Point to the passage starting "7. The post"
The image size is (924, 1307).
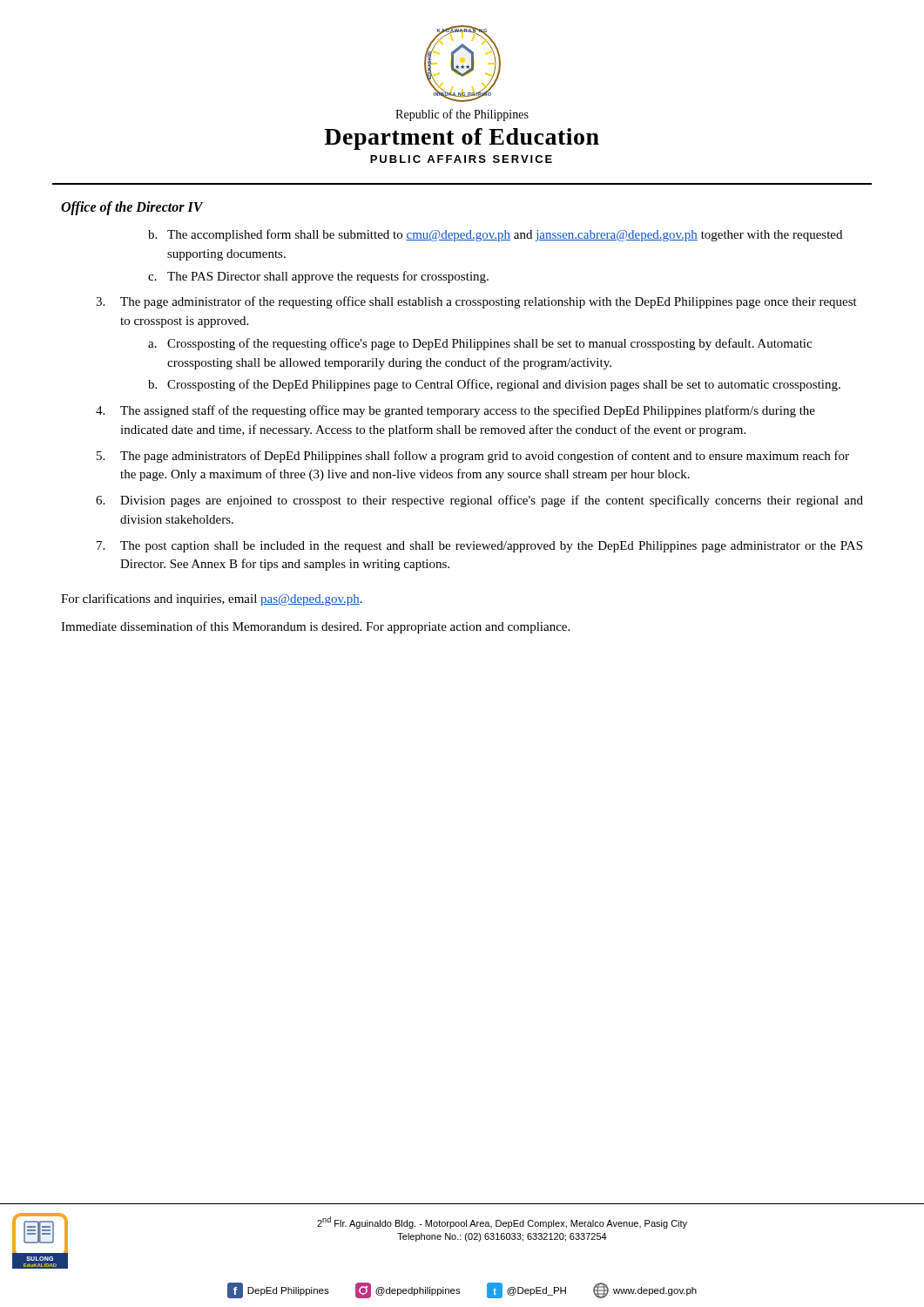479,555
